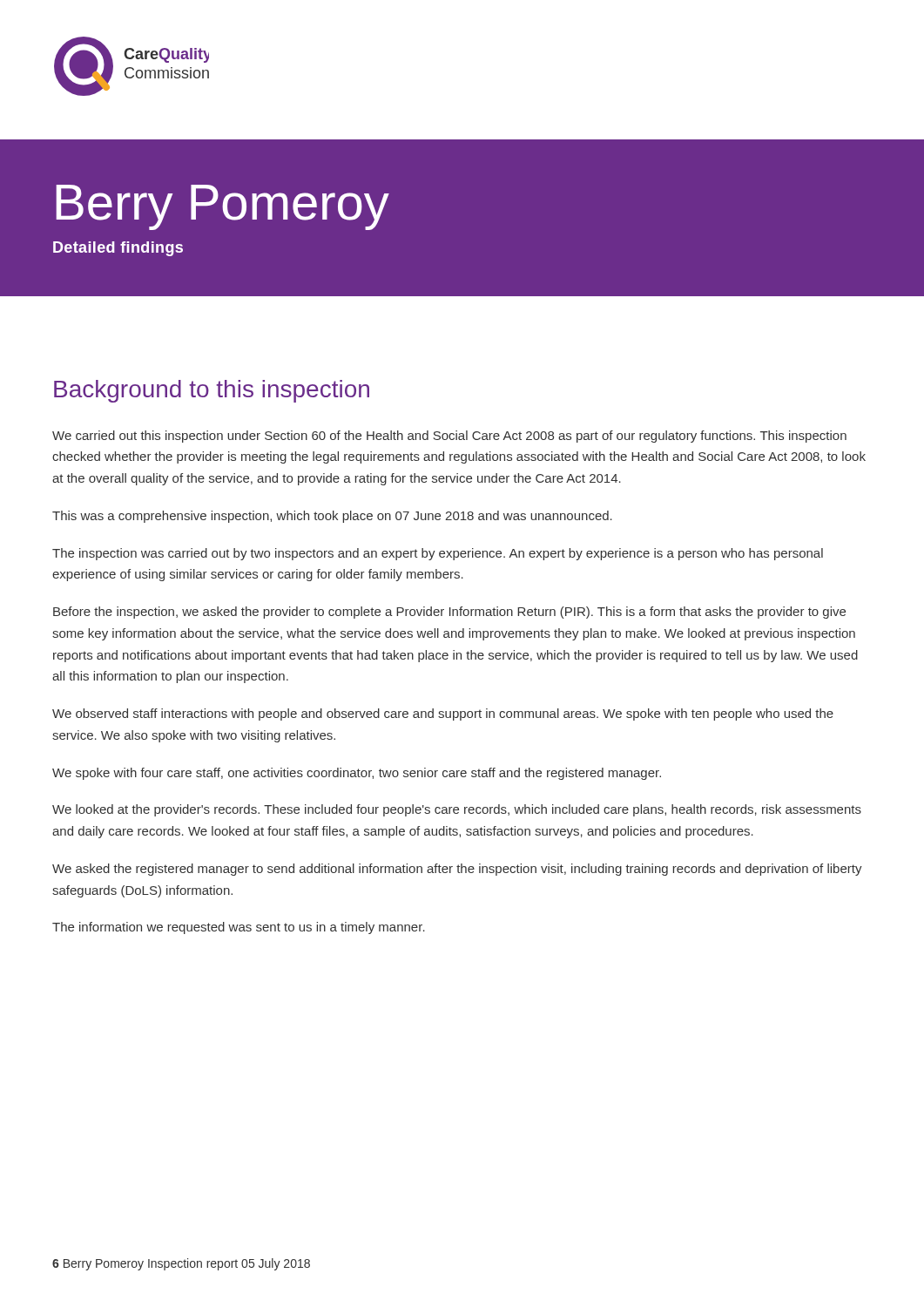Where is the passage that starts "We looked at the provider's records. These"?
The width and height of the screenshot is (924, 1307).
(x=462, y=821)
